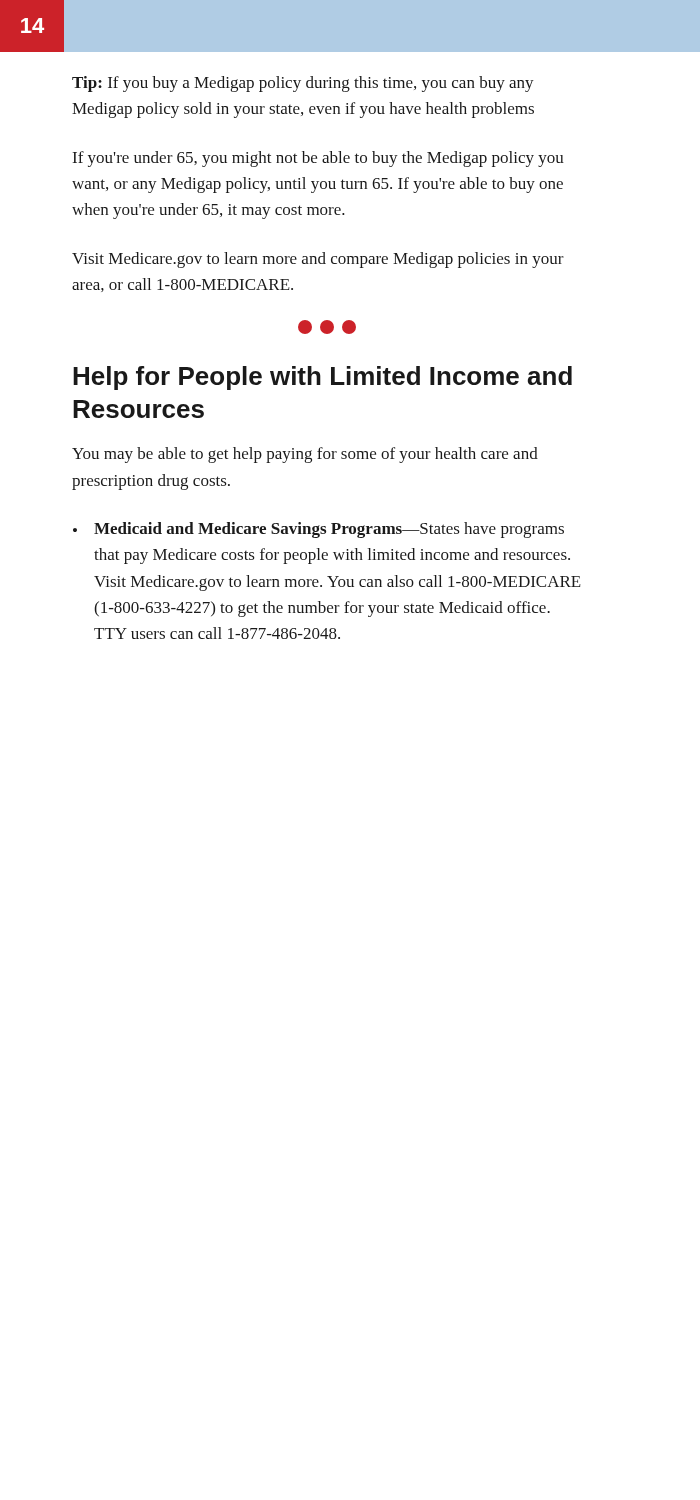
Task: Locate the text block with the text "Tip: If you"
Action: pos(303,96)
